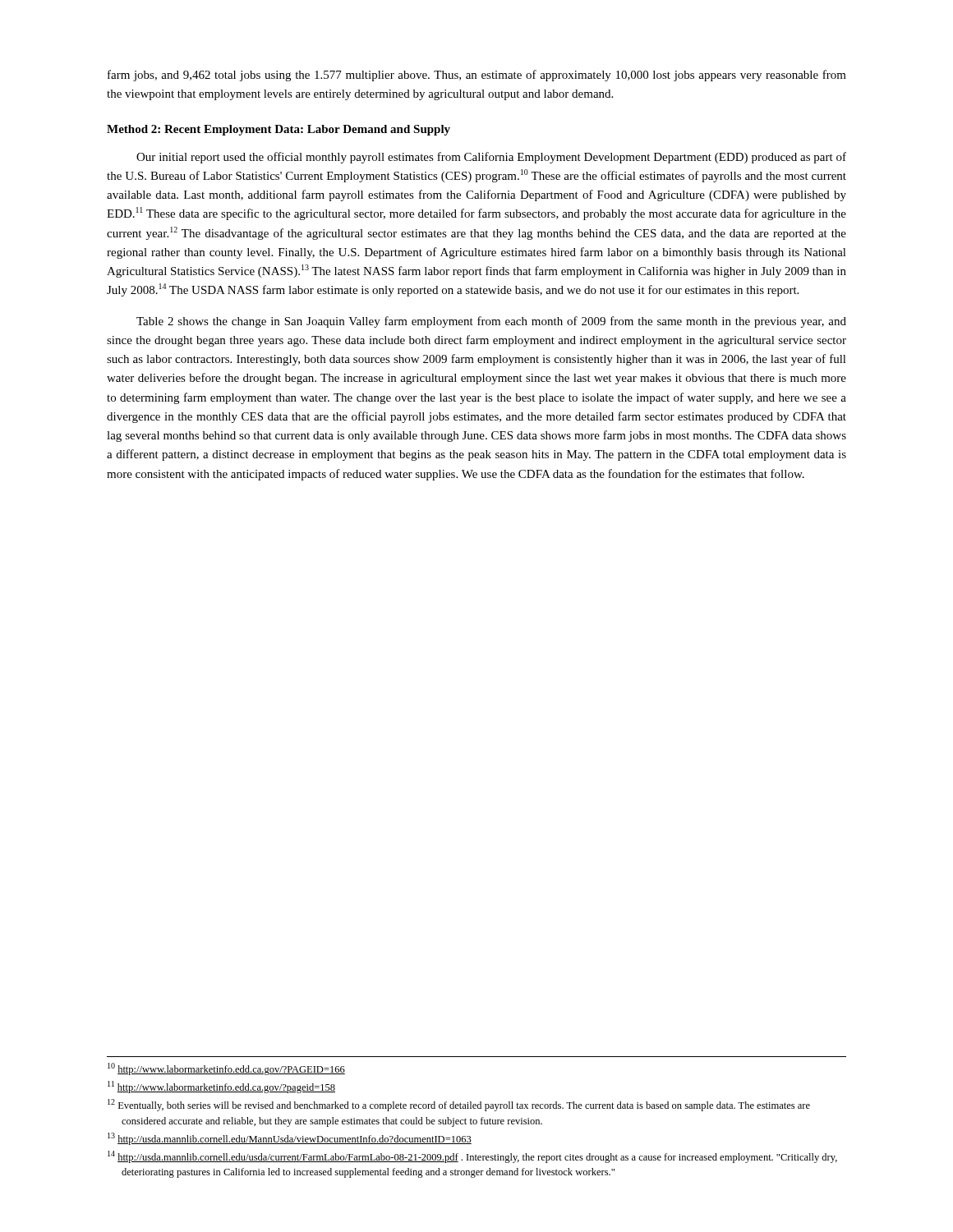Point to the block starting "10 http://www.labormarketinfo.edd.ca.gov/?PAGEID=166"
Viewport: 953px width, 1232px height.
226,1069
